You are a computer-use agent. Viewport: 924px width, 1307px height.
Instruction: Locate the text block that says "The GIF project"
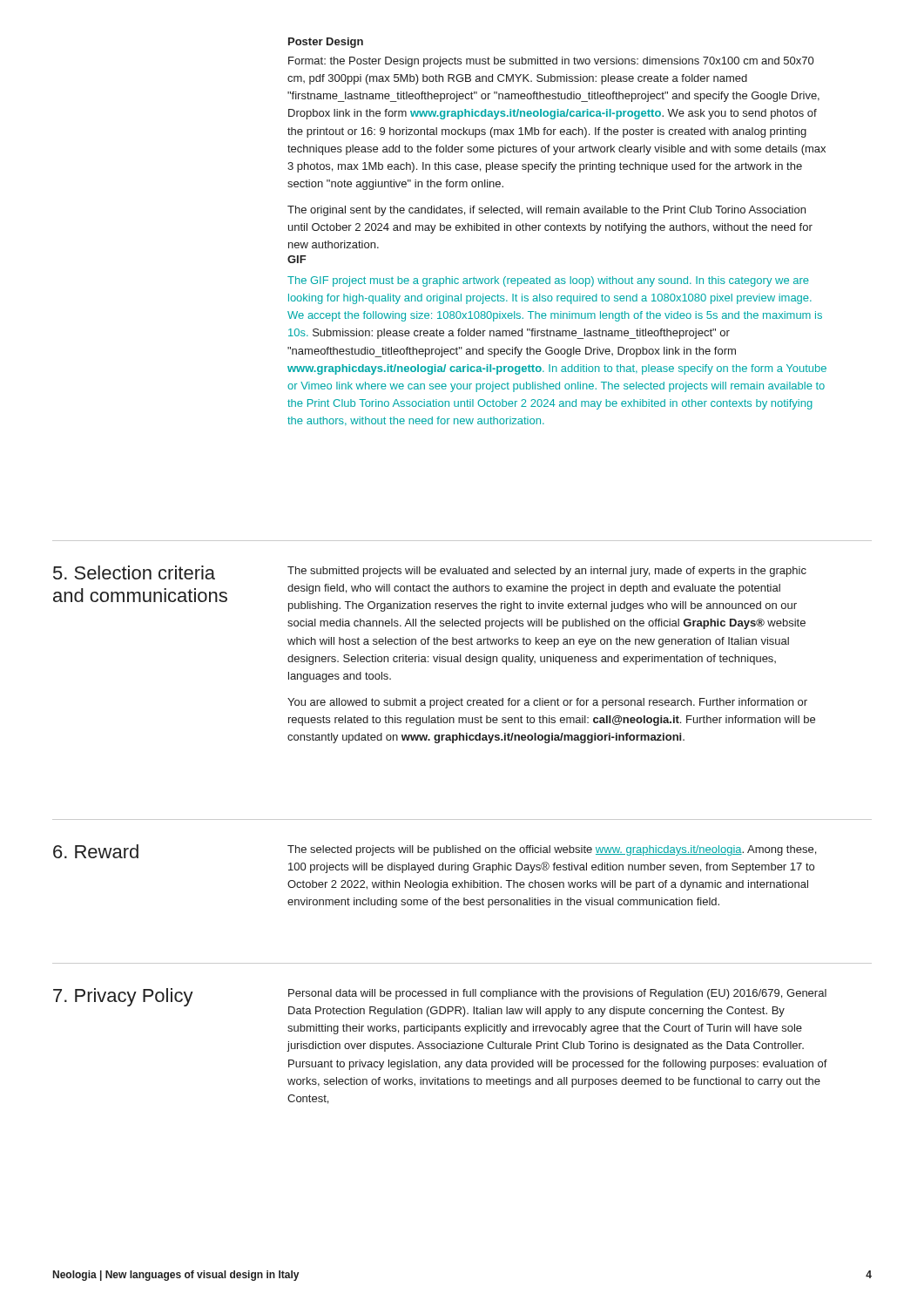[x=557, y=351]
